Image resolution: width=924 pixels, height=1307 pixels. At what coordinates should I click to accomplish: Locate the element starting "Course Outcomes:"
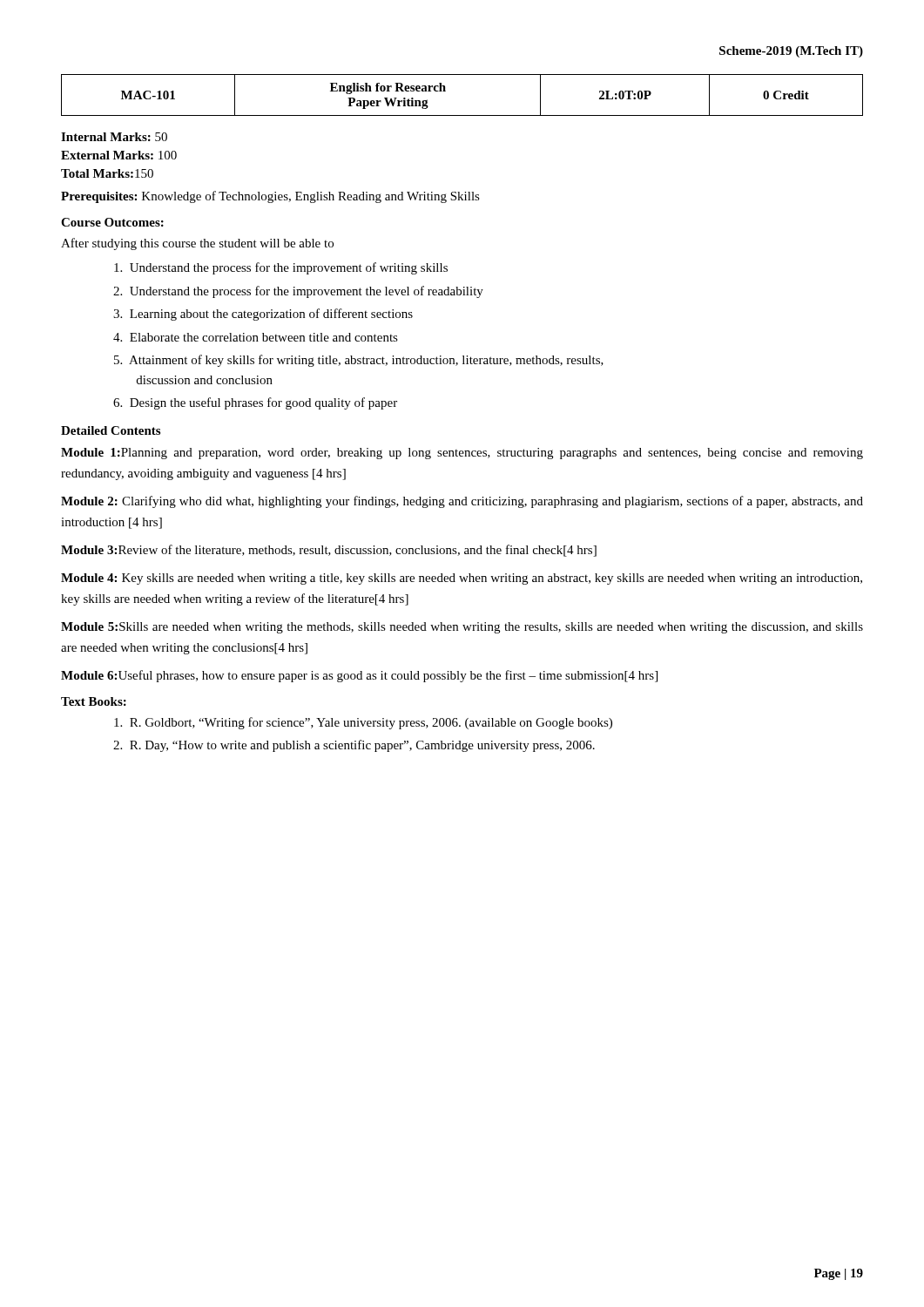tap(113, 222)
